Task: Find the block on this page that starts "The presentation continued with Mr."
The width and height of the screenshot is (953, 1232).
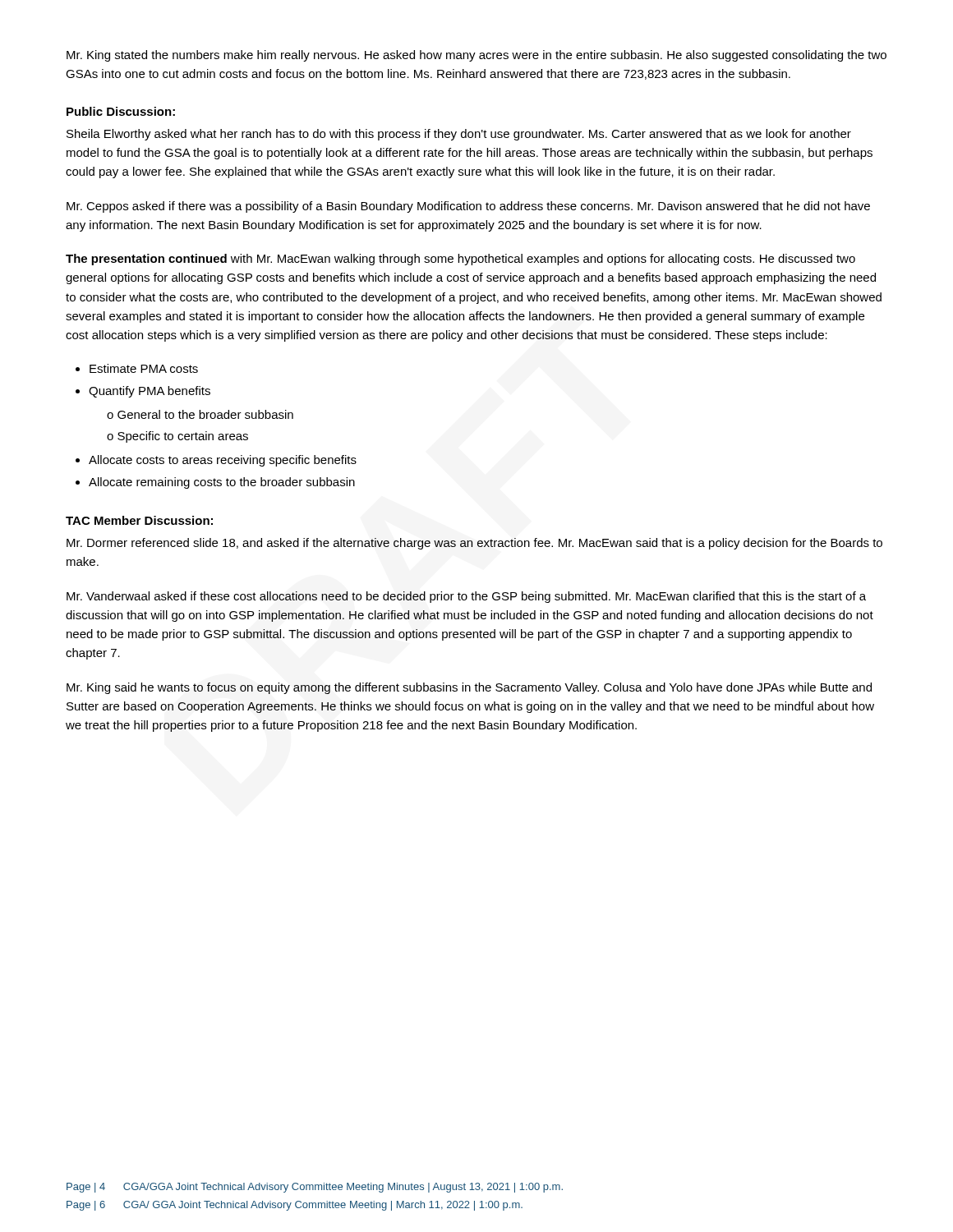Action: (x=474, y=296)
